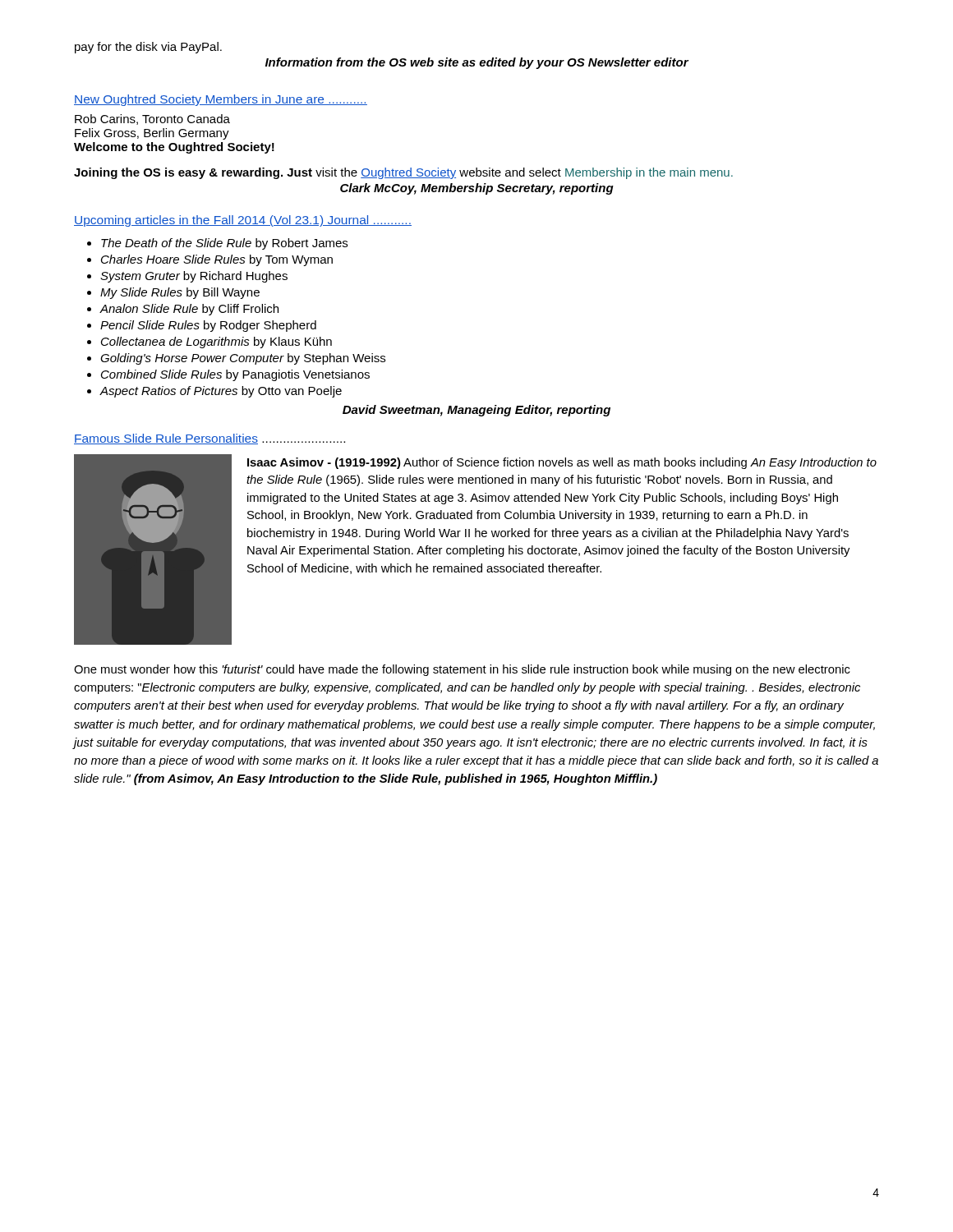The height and width of the screenshot is (1232, 953).
Task: Find the block on this page that starts "Rob Carins, Toronto"
Action: click(x=174, y=133)
